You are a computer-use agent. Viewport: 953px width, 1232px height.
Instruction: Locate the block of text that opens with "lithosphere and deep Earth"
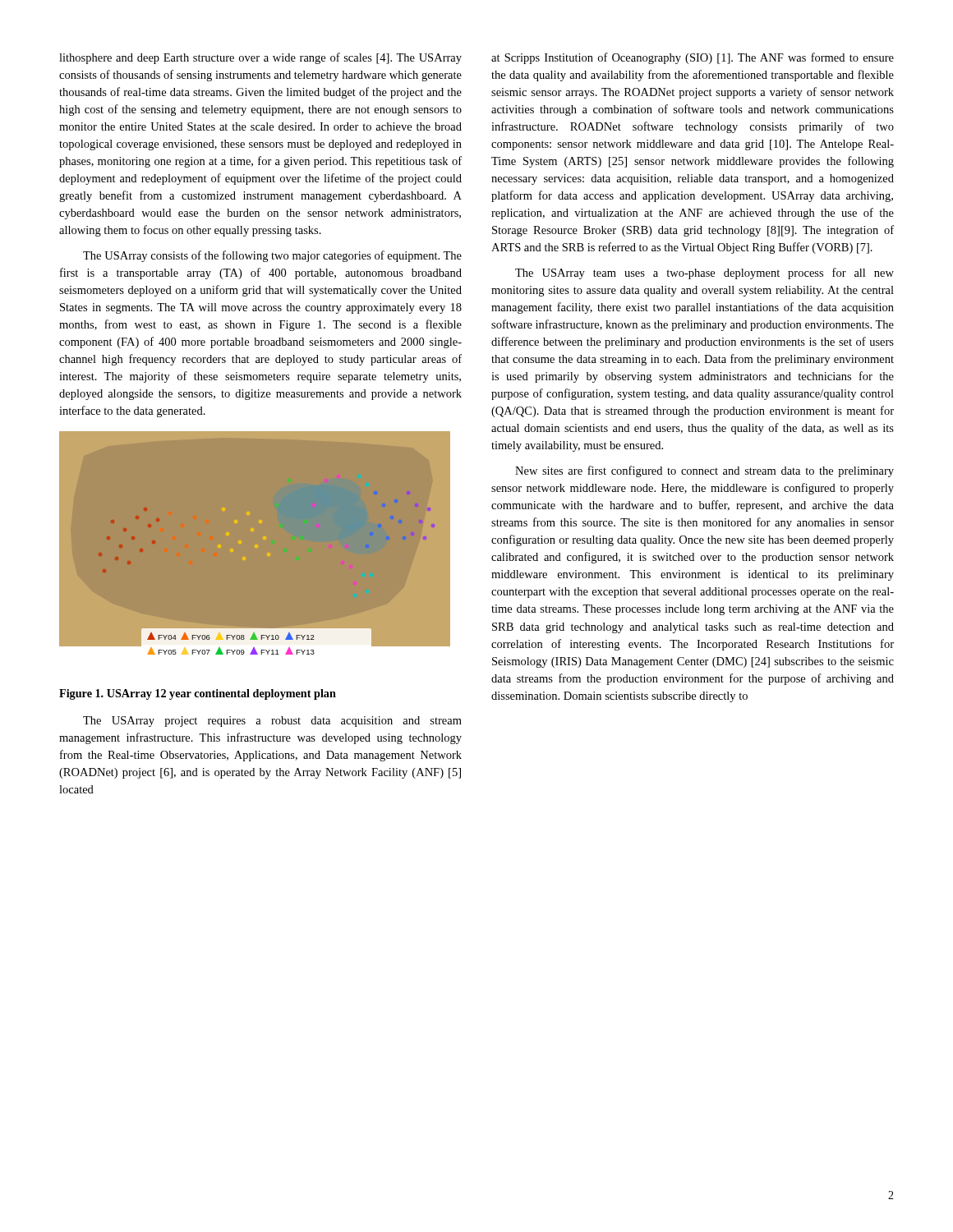coord(260,144)
